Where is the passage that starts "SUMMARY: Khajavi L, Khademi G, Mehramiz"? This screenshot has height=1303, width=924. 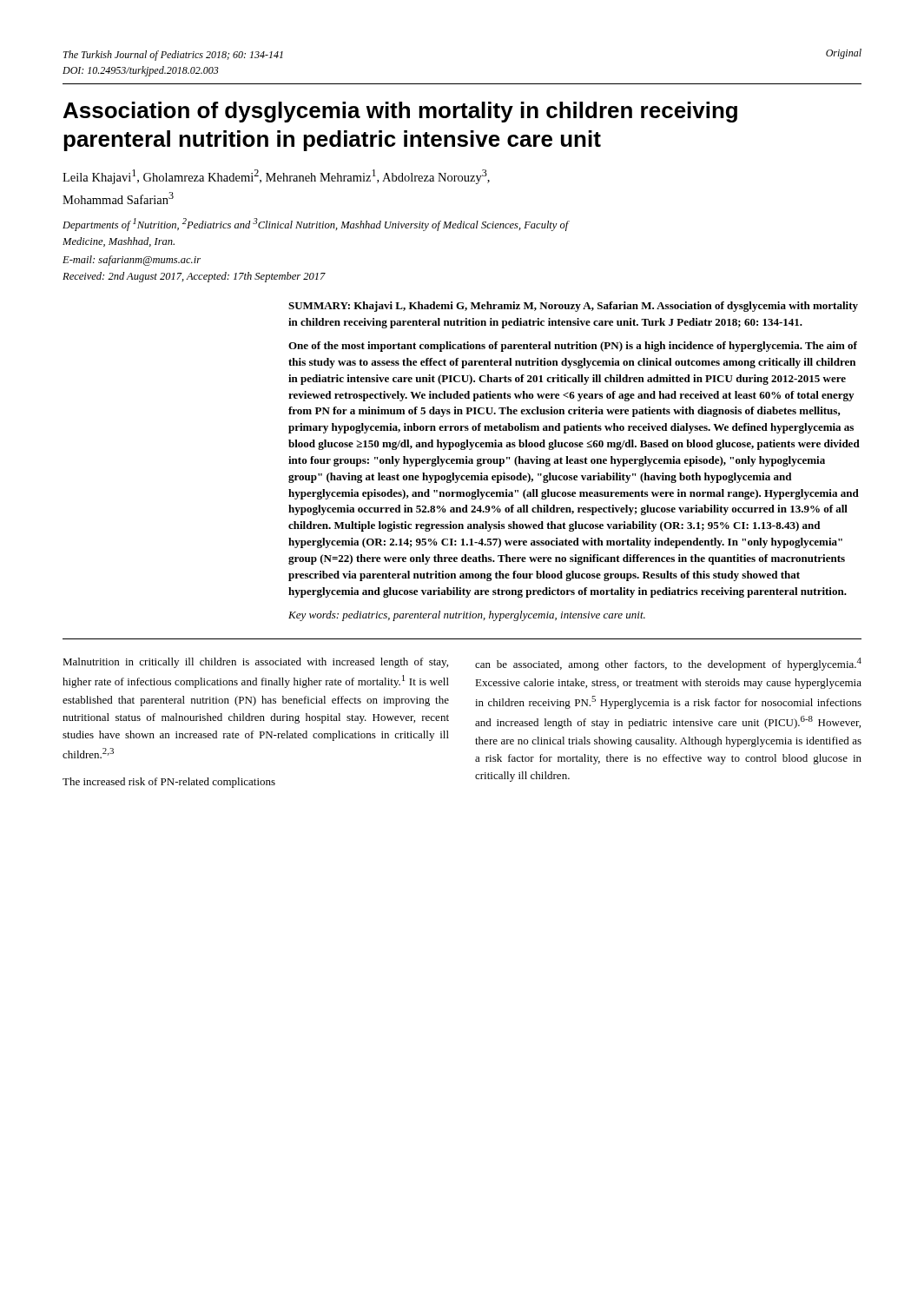pyautogui.click(x=575, y=461)
